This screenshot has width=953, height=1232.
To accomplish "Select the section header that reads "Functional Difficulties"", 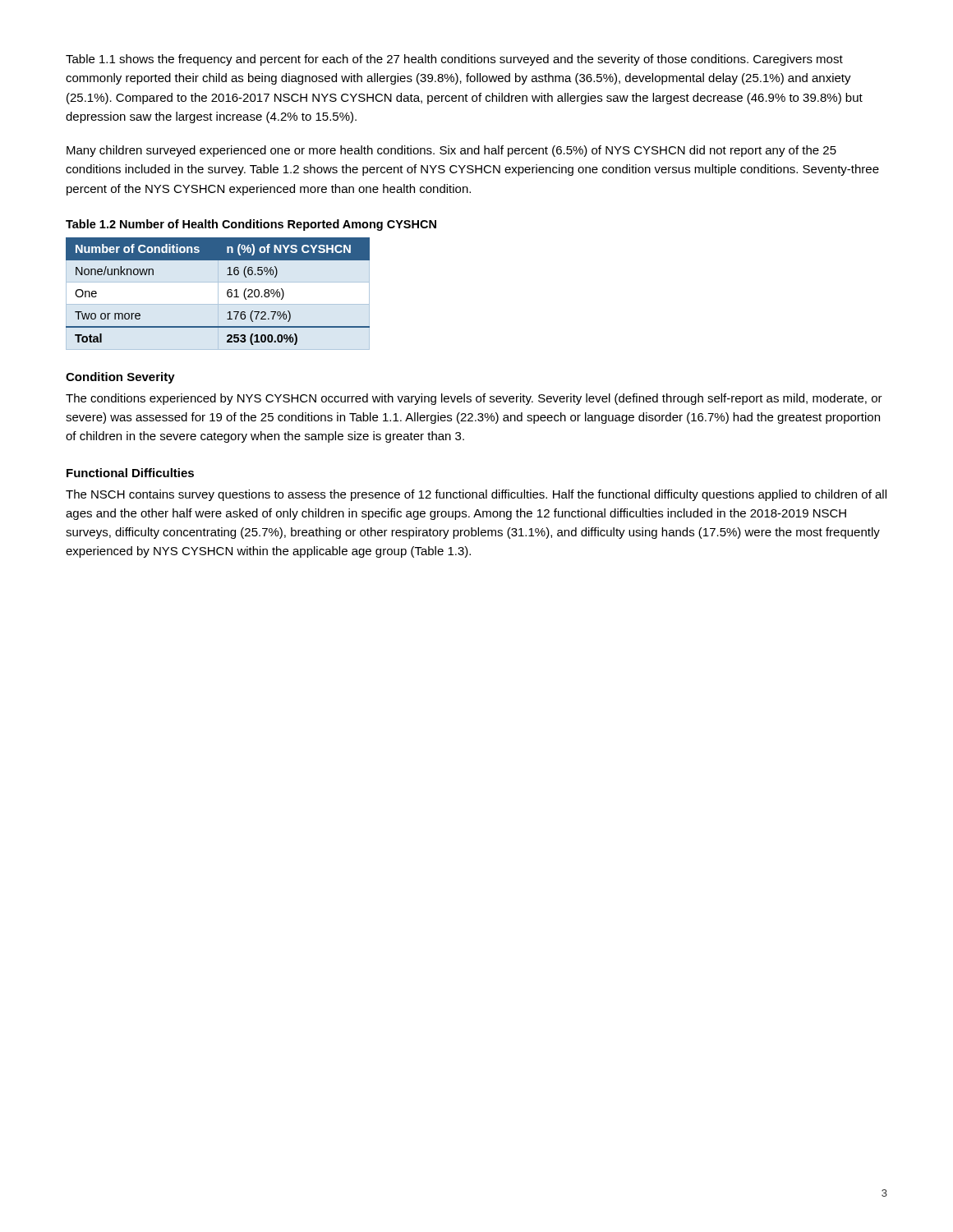I will 130,472.
